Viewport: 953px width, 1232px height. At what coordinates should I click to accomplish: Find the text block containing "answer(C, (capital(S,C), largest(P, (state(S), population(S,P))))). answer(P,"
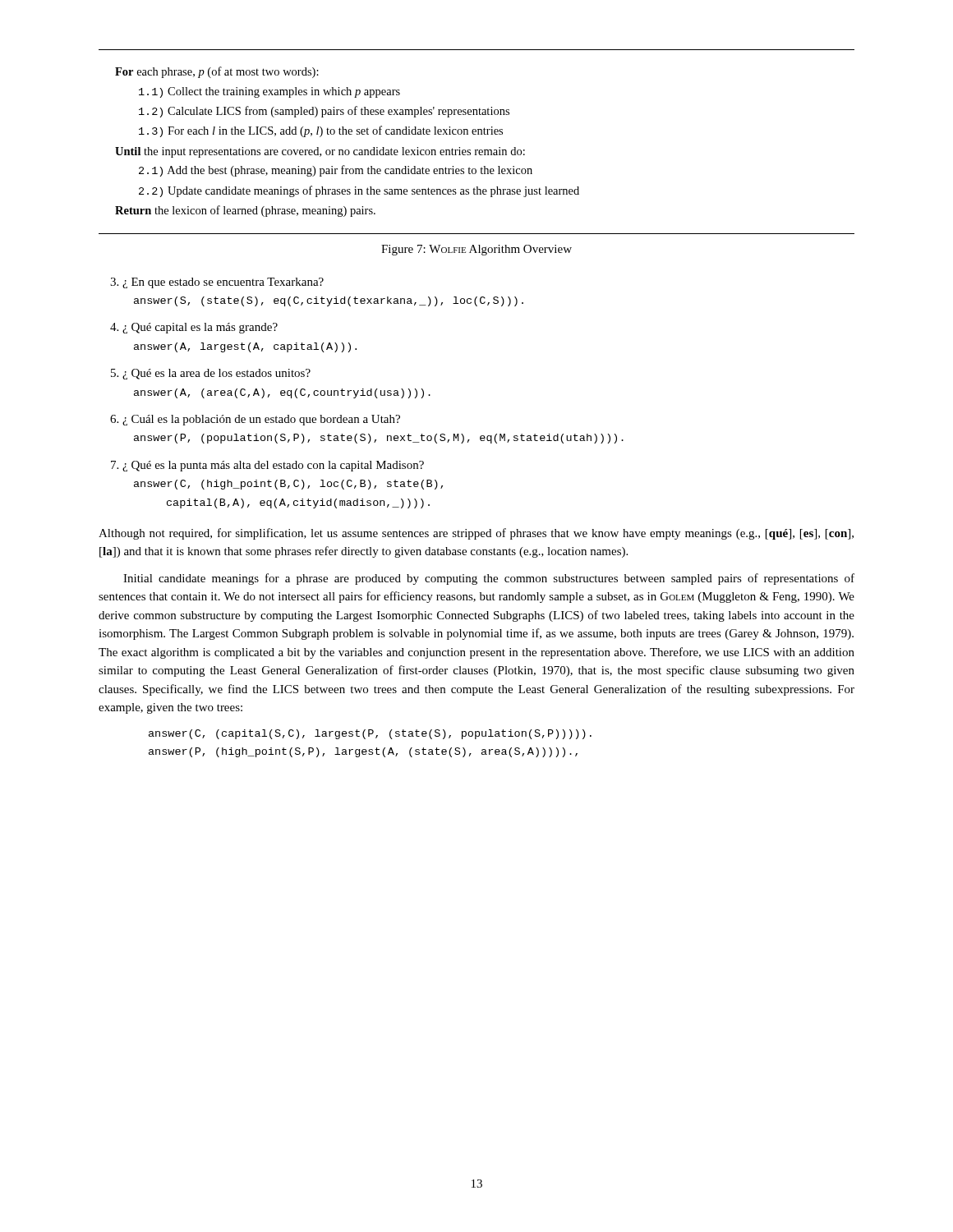[371, 743]
